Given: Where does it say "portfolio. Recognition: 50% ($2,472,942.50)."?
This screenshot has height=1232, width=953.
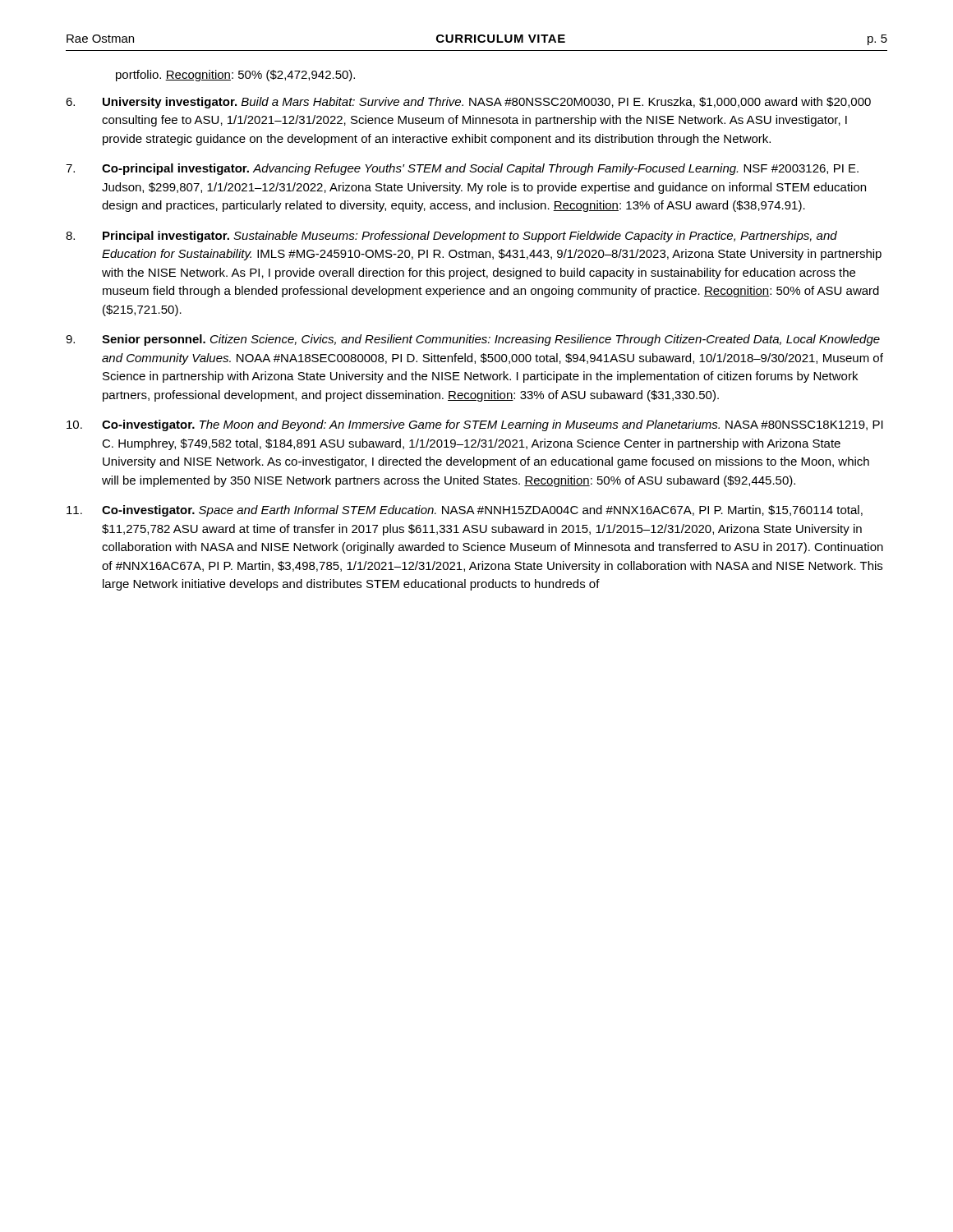Looking at the screenshot, I should click(x=236, y=74).
